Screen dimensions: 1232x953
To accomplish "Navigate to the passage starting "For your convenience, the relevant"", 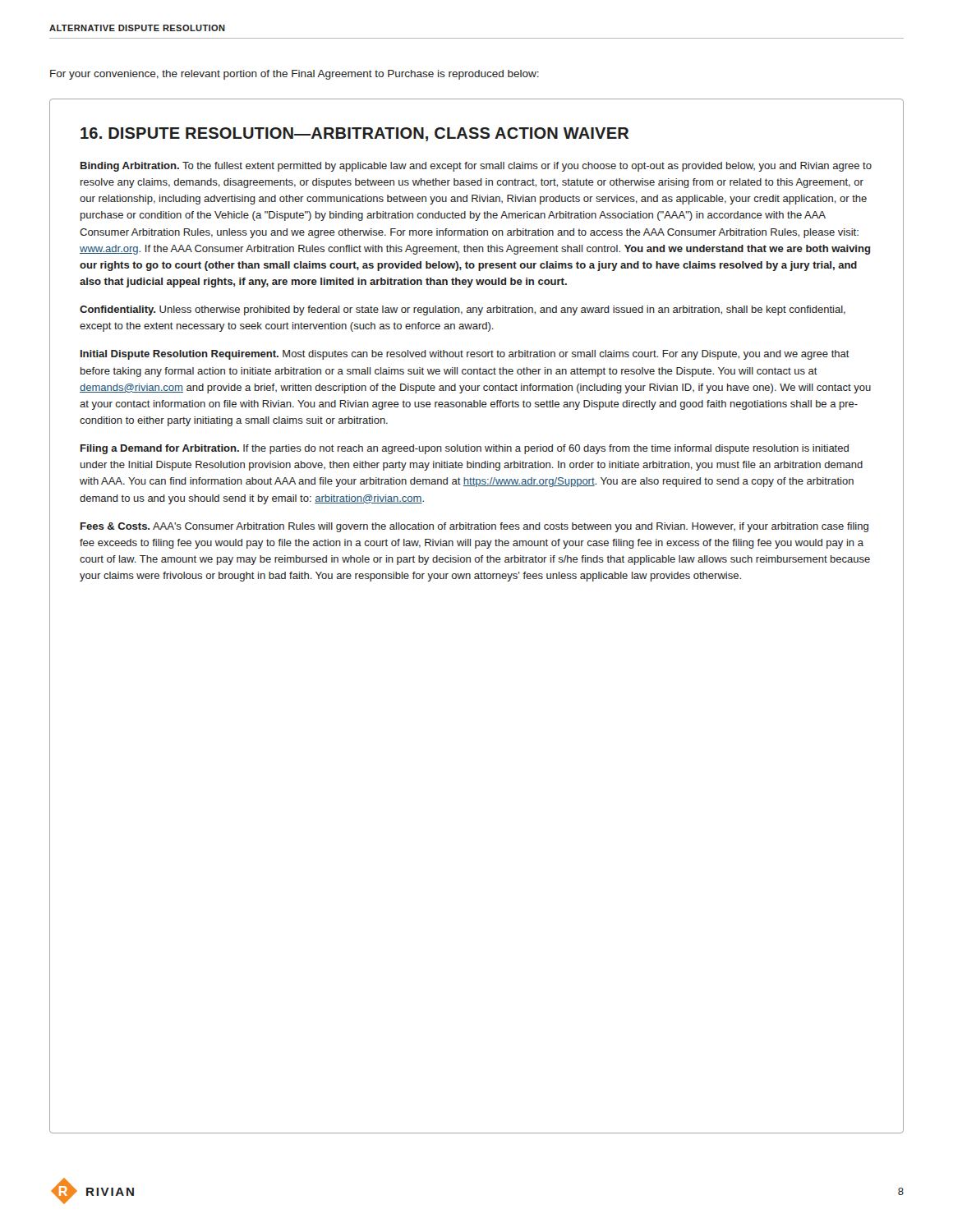I will click(x=294, y=74).
